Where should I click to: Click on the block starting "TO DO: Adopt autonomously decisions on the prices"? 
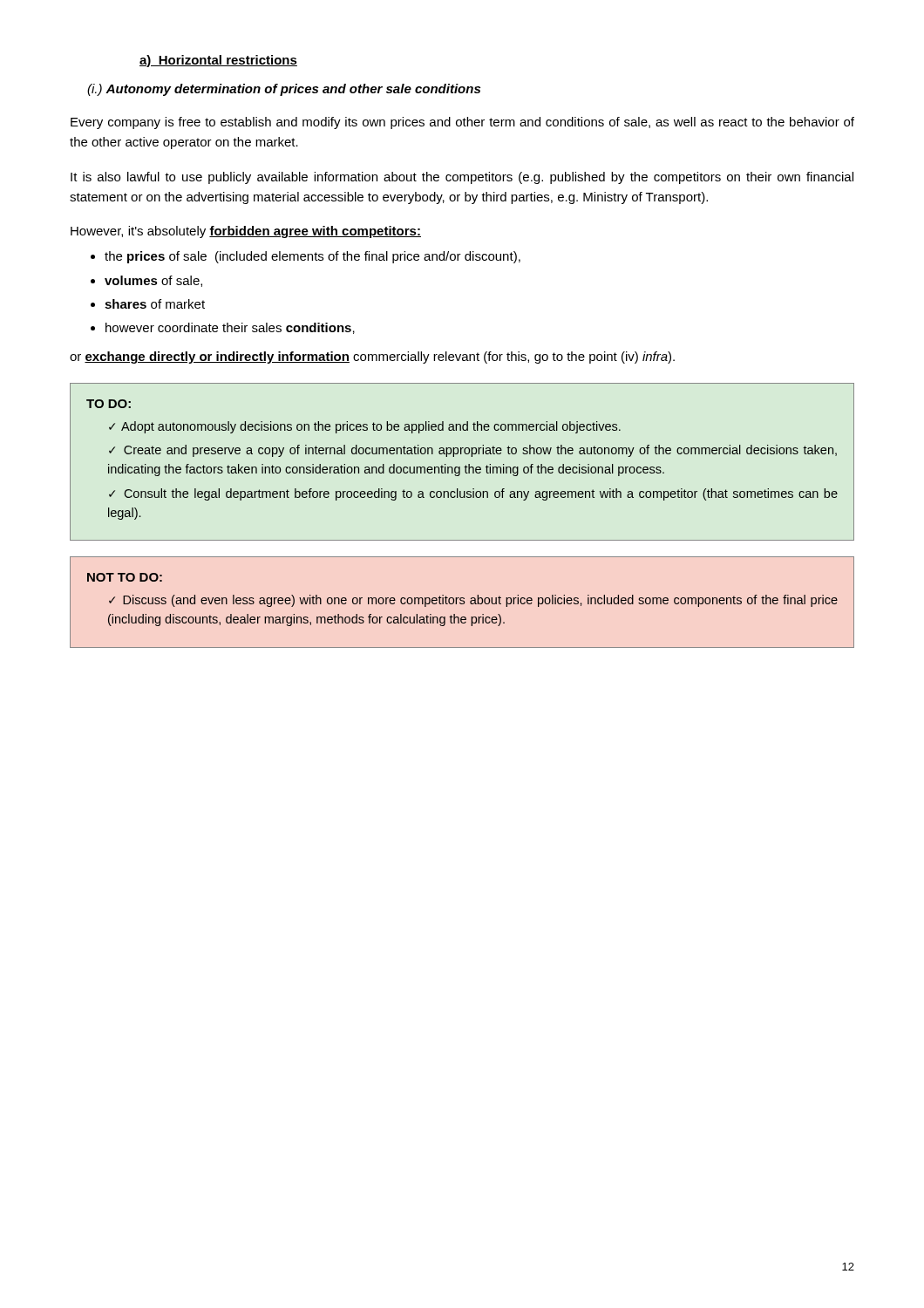point(462,459)
